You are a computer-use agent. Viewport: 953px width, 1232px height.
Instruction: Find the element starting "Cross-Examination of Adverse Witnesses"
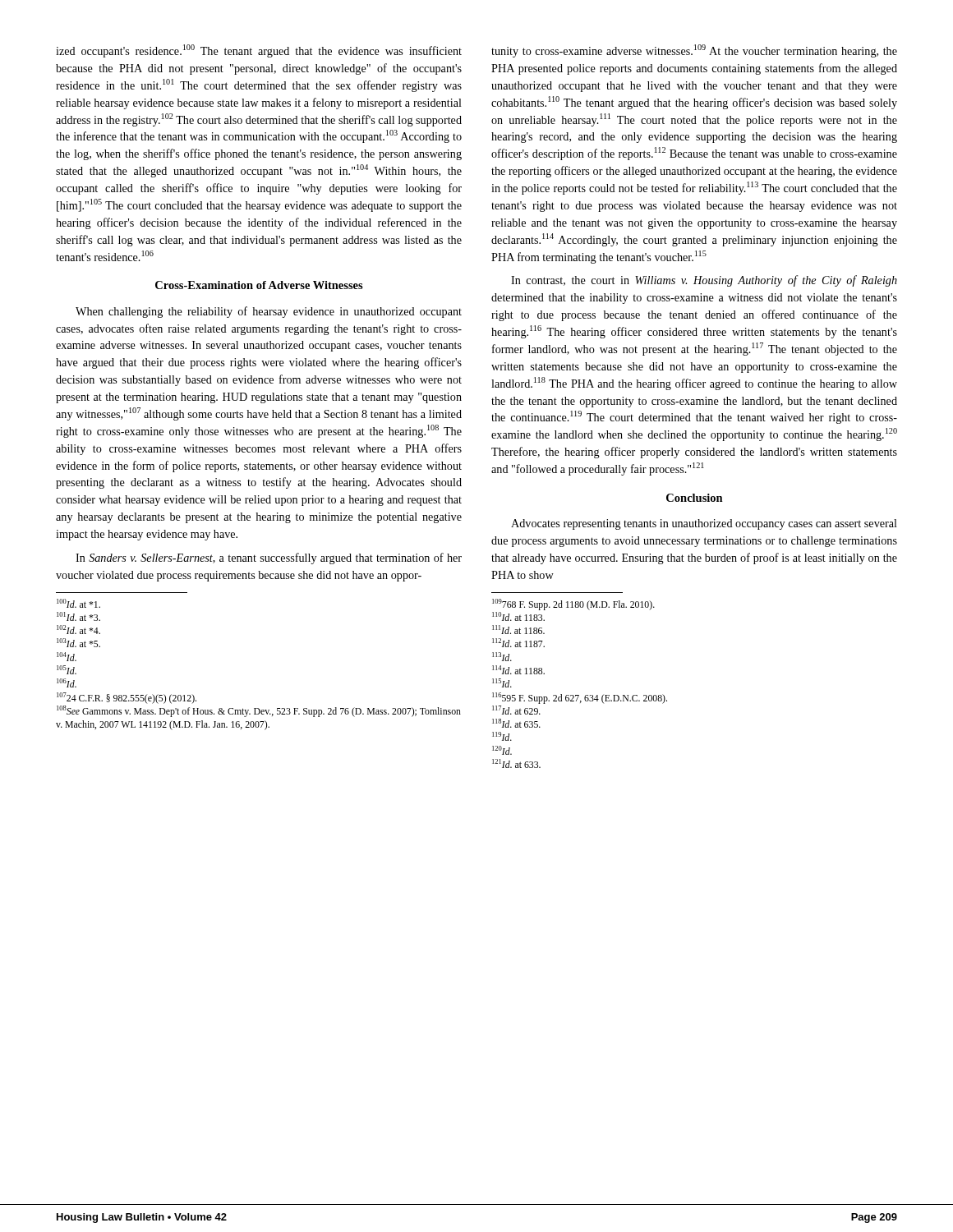click(x=259, y=286)
